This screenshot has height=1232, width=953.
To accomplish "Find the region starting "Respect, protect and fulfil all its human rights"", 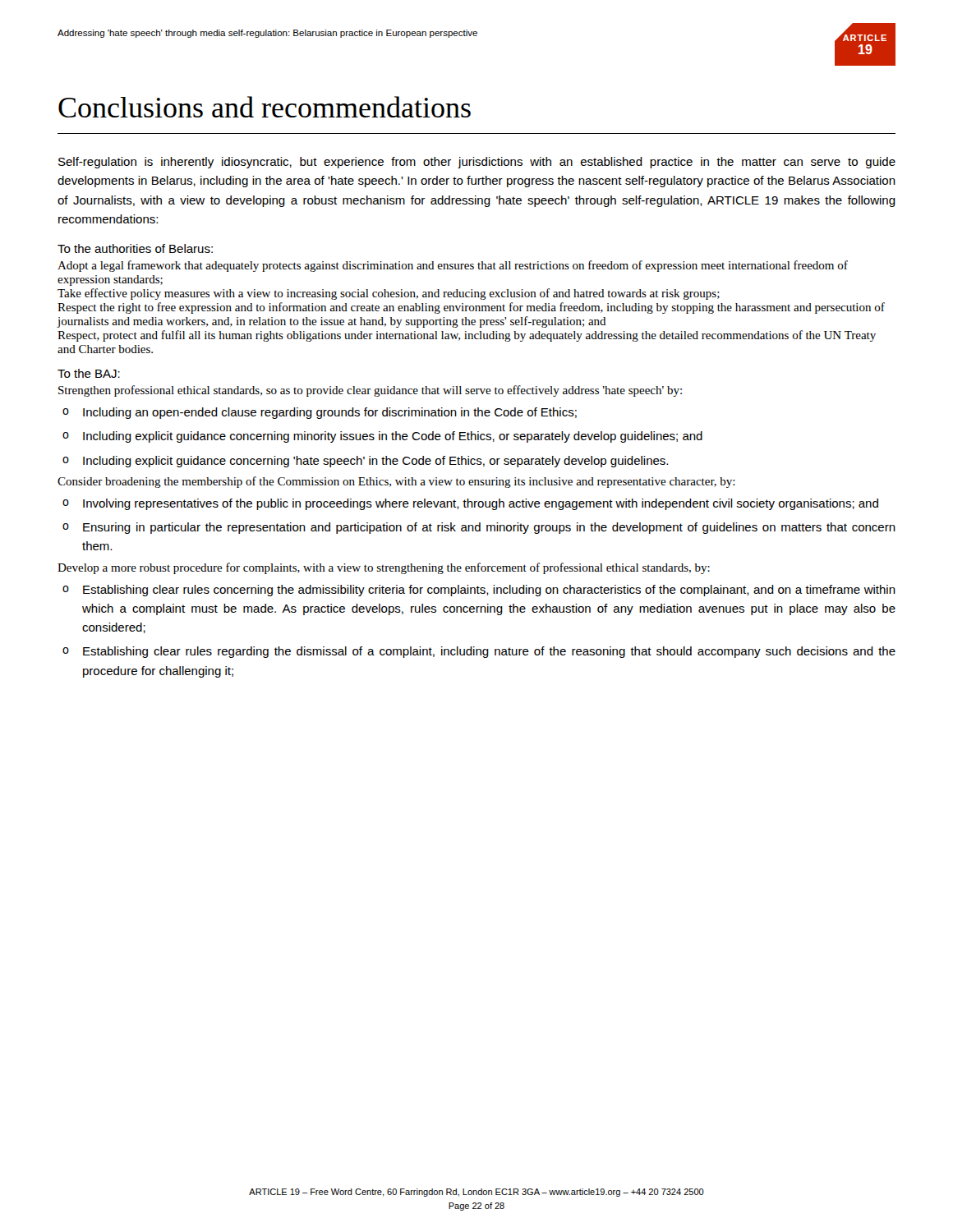I will pos(476,342).
